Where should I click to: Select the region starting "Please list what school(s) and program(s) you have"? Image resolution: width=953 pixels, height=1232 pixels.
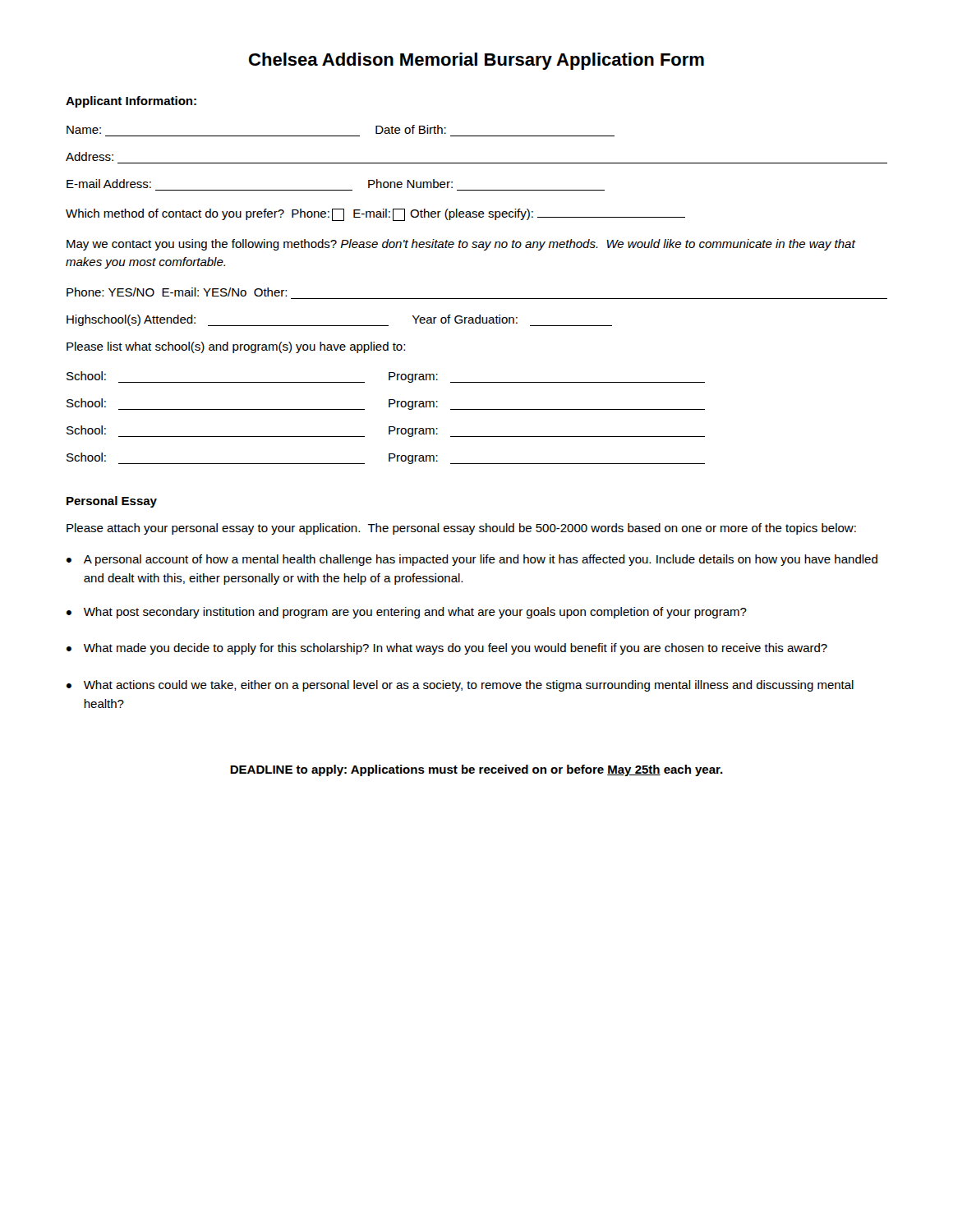click(236, 346)
